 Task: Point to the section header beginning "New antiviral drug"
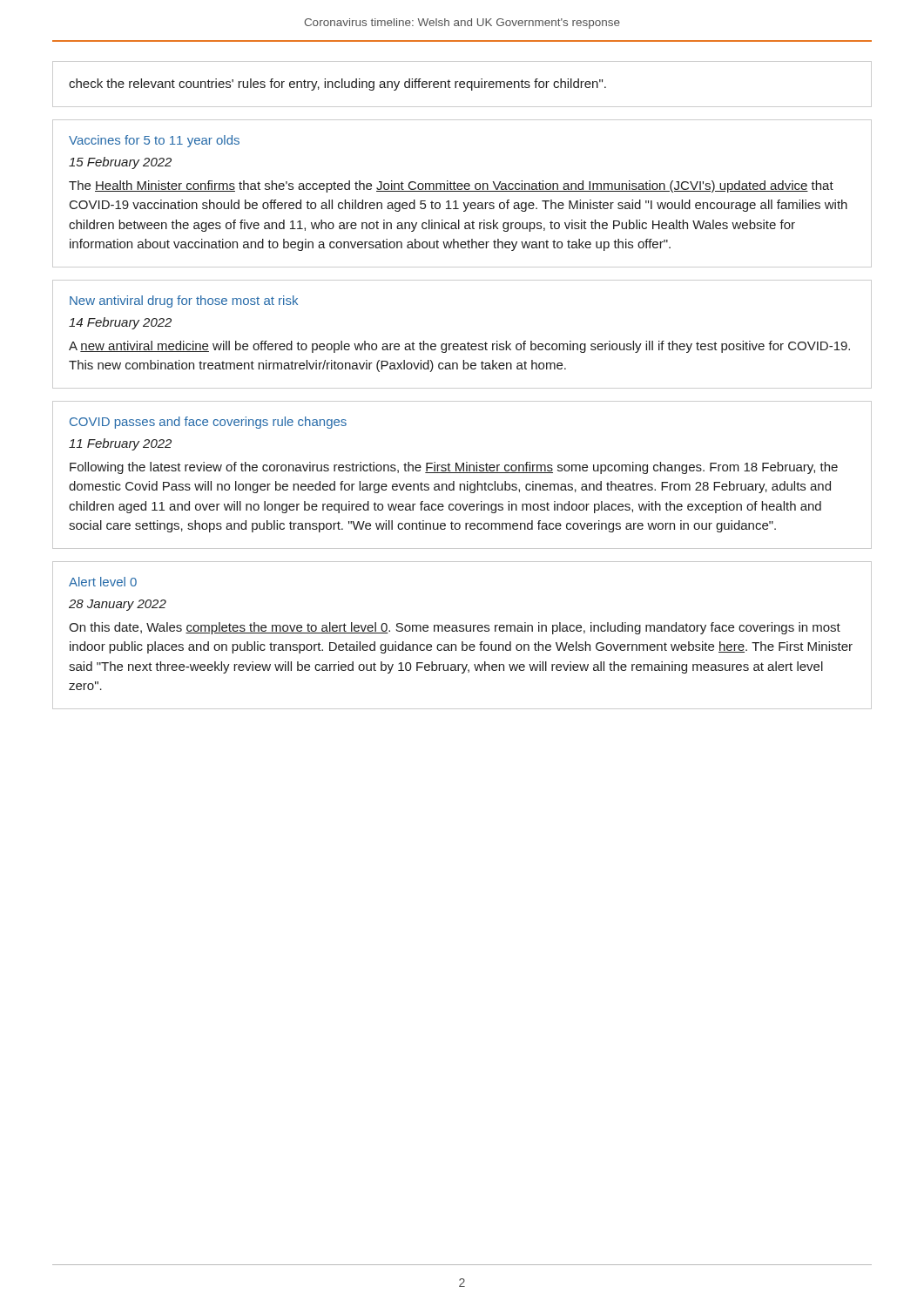coord(184,300)
